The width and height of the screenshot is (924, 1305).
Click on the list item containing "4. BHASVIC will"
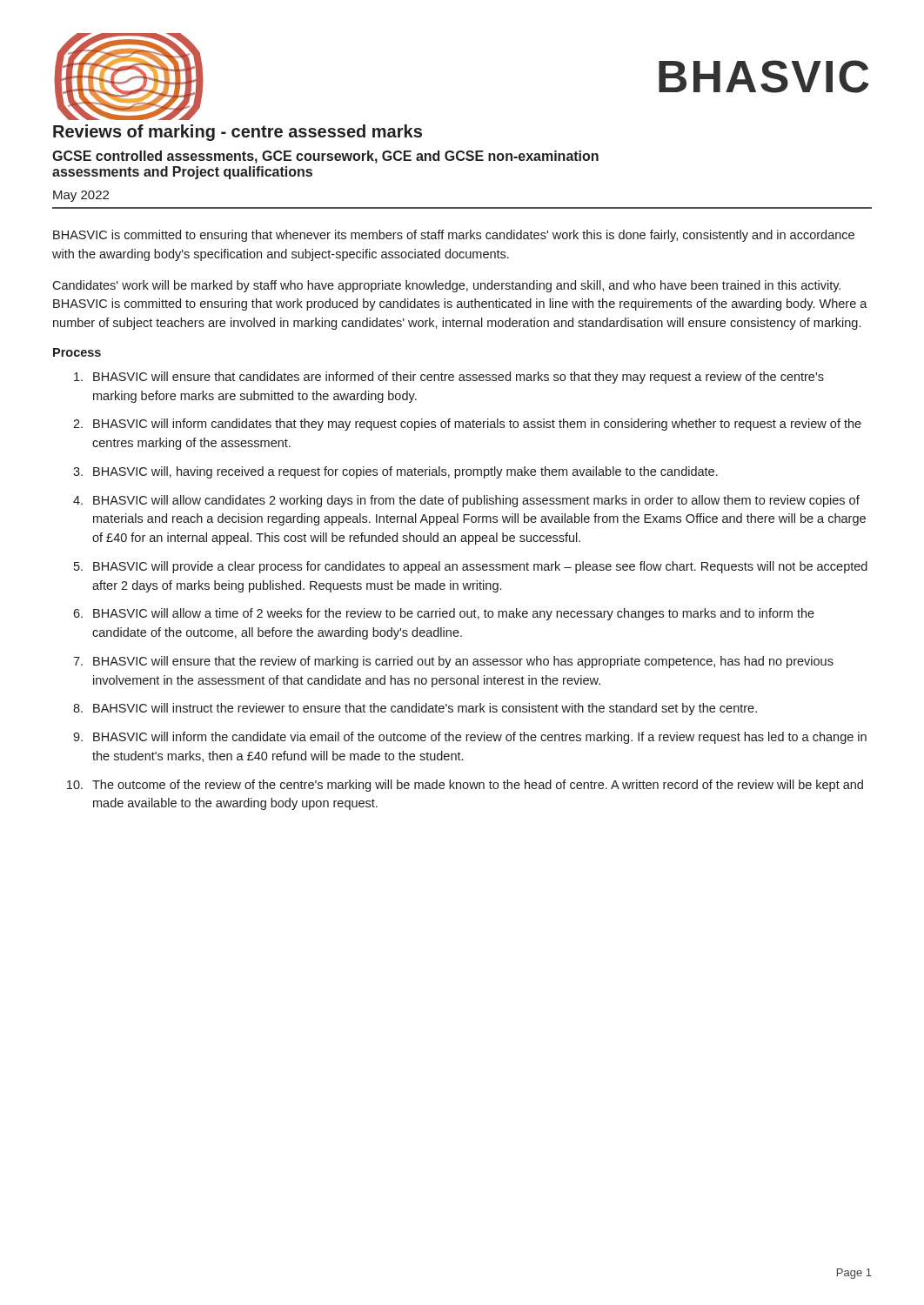tap(462, 519)
